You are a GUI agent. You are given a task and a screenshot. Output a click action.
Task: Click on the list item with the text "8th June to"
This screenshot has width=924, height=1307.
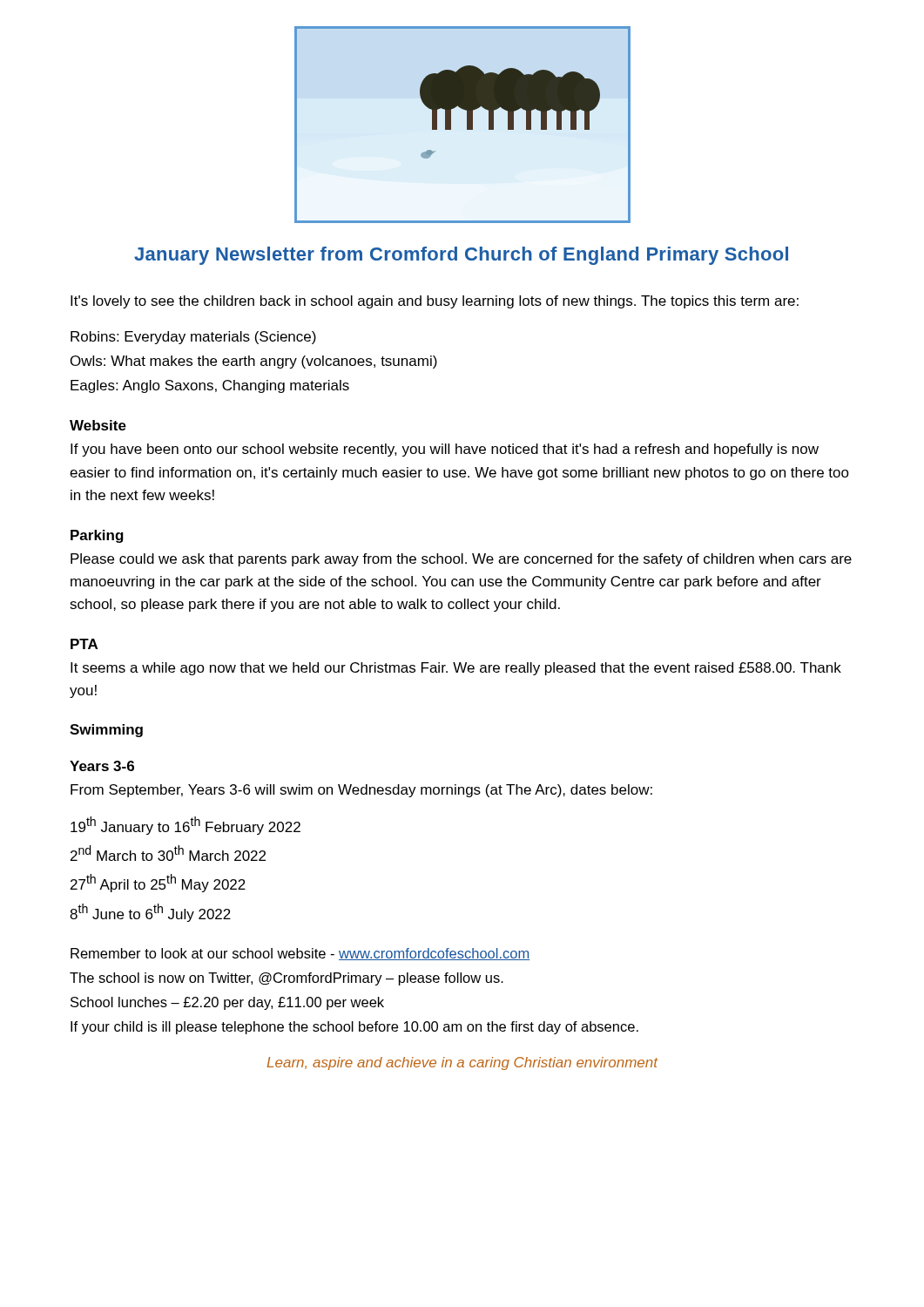(x=150, y=912)
